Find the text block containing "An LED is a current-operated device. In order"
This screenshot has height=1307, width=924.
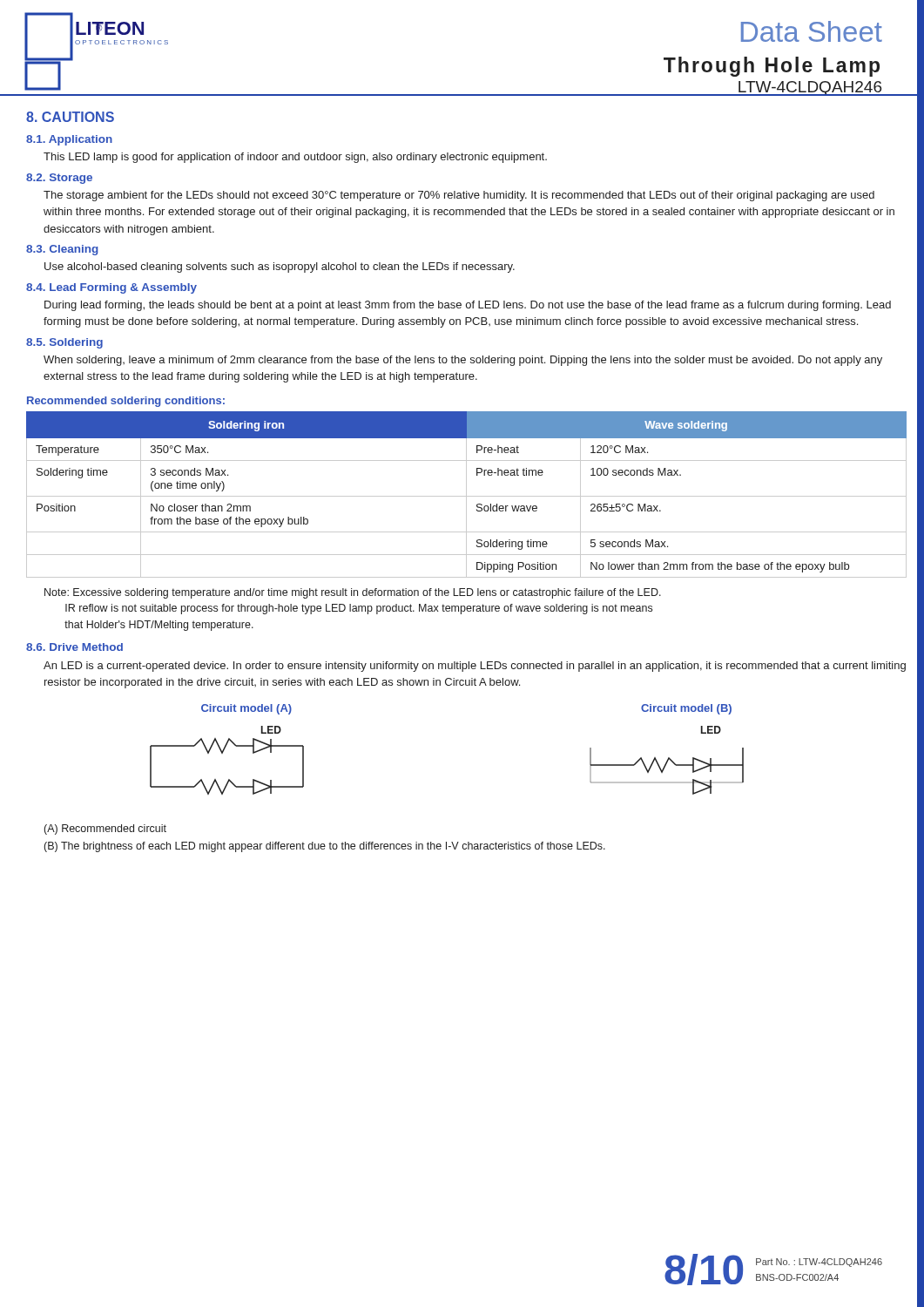coord(475,673)
